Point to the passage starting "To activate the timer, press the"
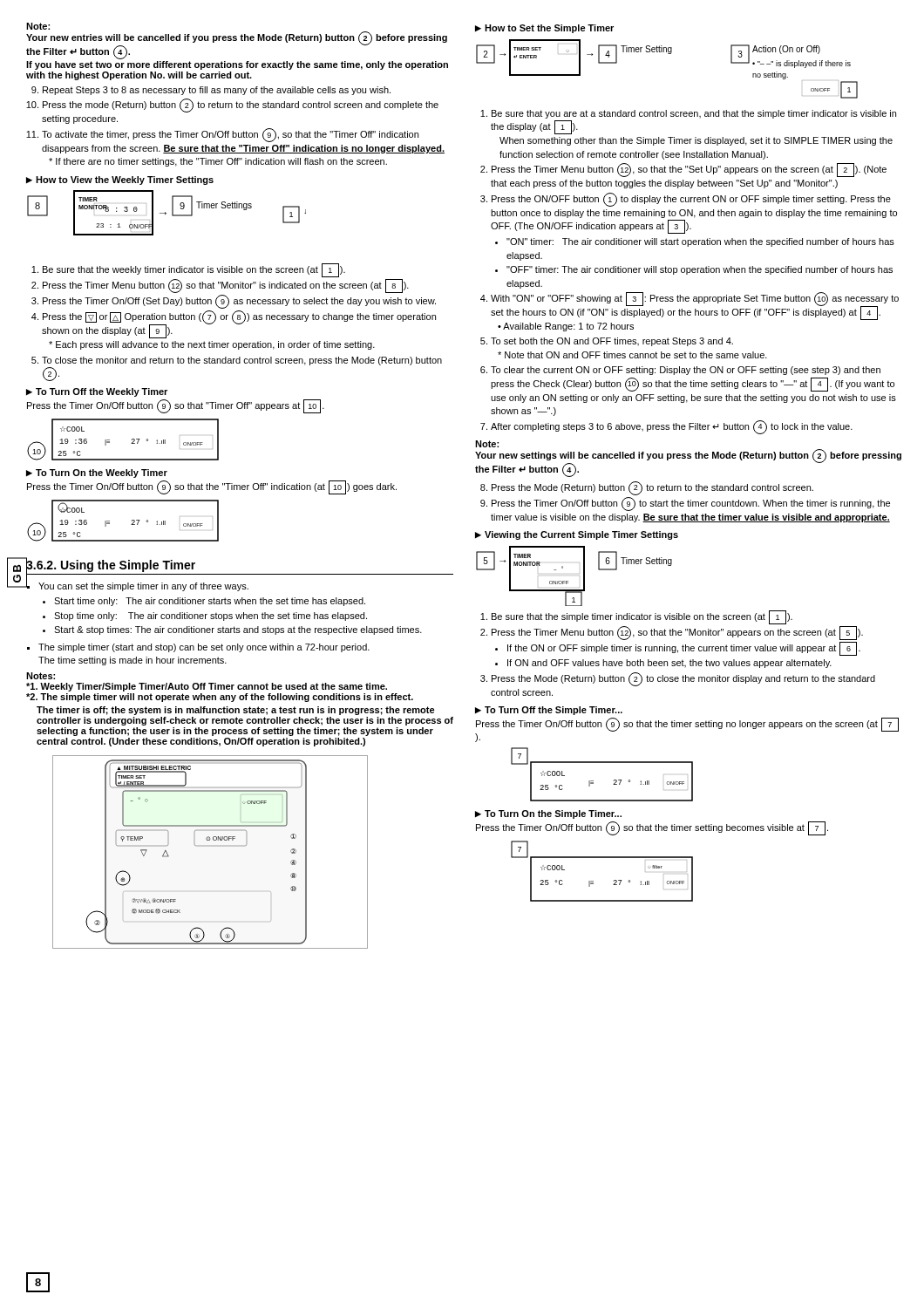The width and height of the screenshot is (924, 1308). coord(248,149)
